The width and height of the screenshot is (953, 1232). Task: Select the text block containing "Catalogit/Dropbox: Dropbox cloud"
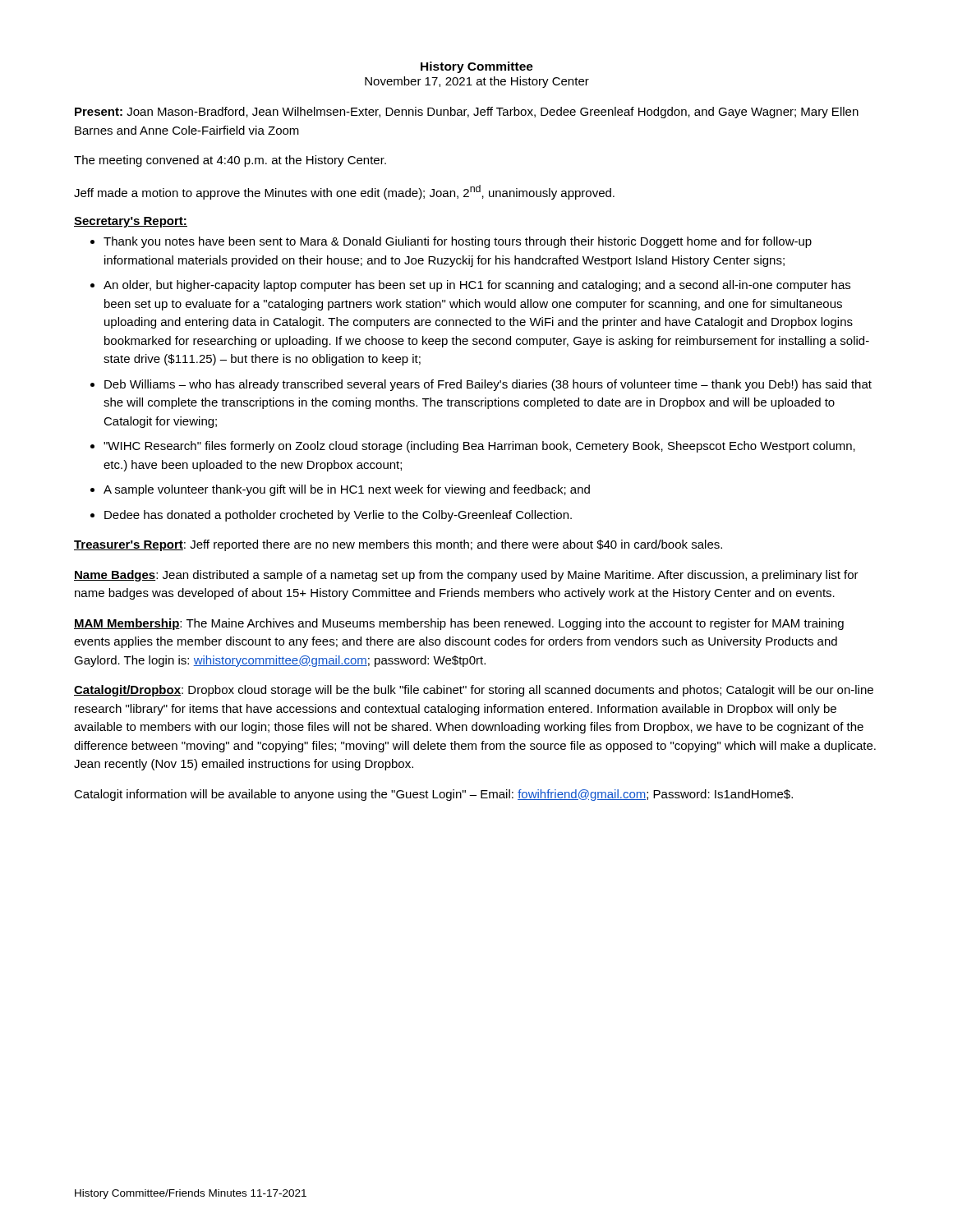click(x=475, y=726)
